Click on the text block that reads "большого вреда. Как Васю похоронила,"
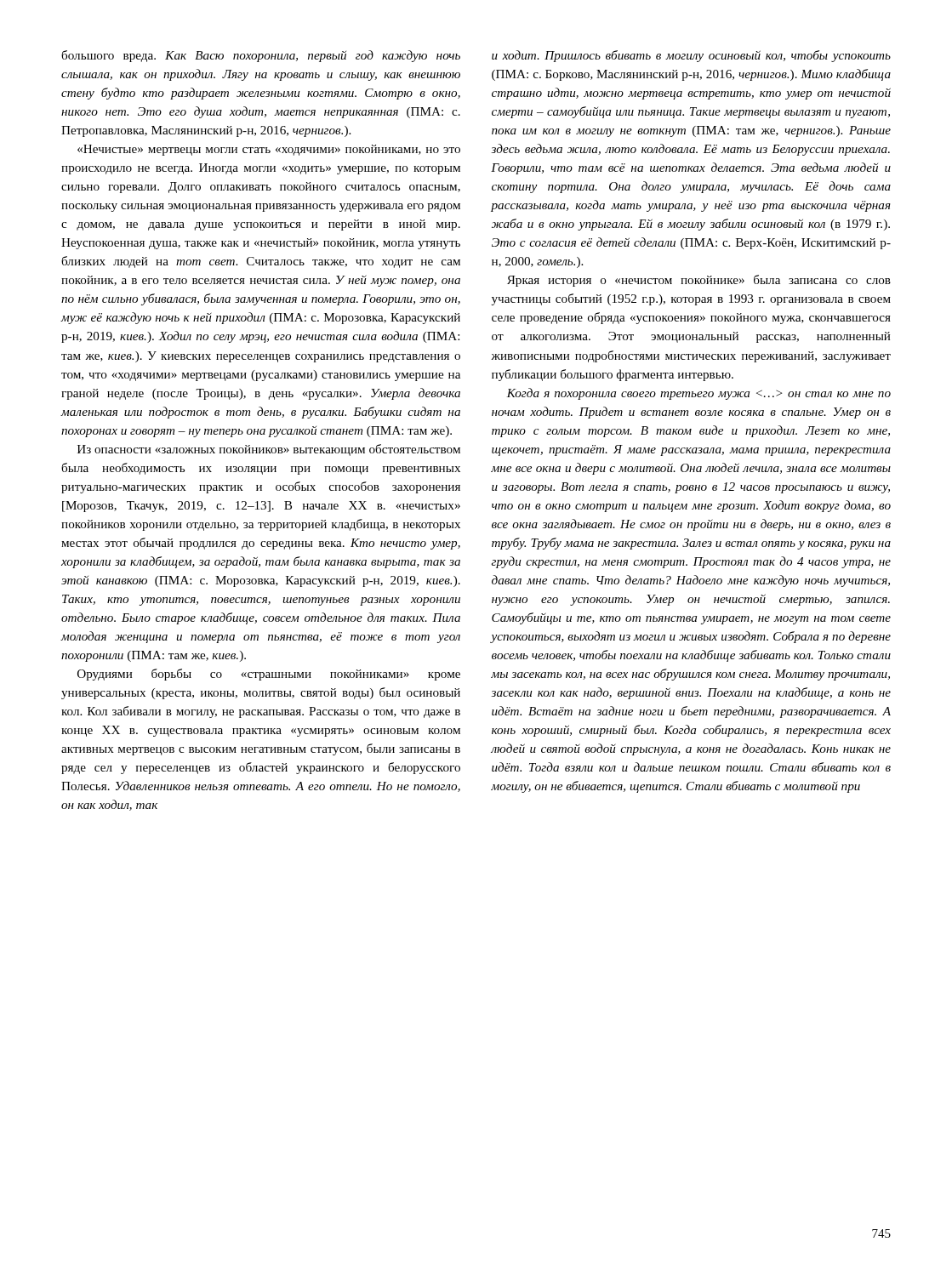Viewport: 952px width, 1276px height. [261, 93]
